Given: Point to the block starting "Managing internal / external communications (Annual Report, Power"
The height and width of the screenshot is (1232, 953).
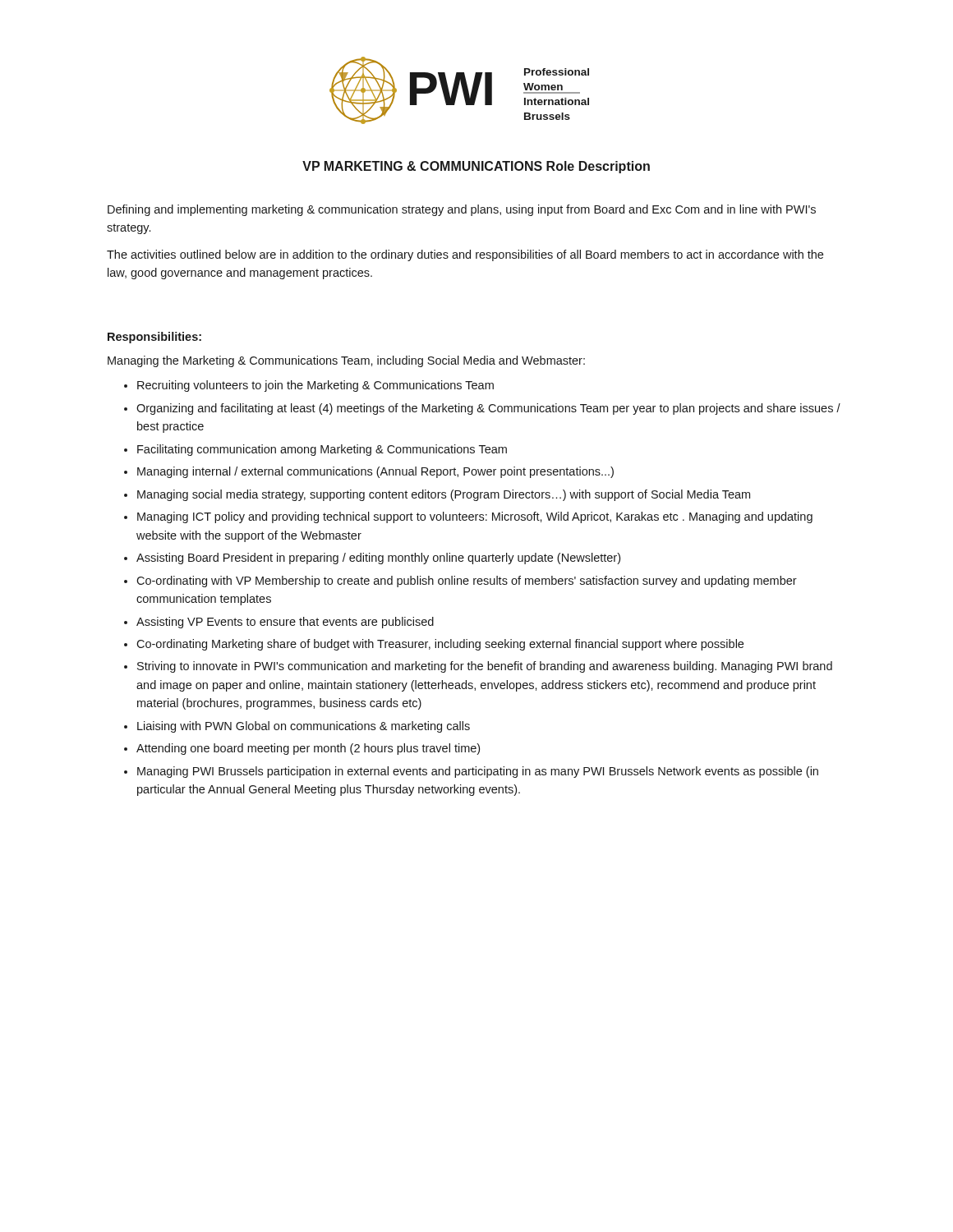Looking at the screenshot, I should tap(375, 472).
